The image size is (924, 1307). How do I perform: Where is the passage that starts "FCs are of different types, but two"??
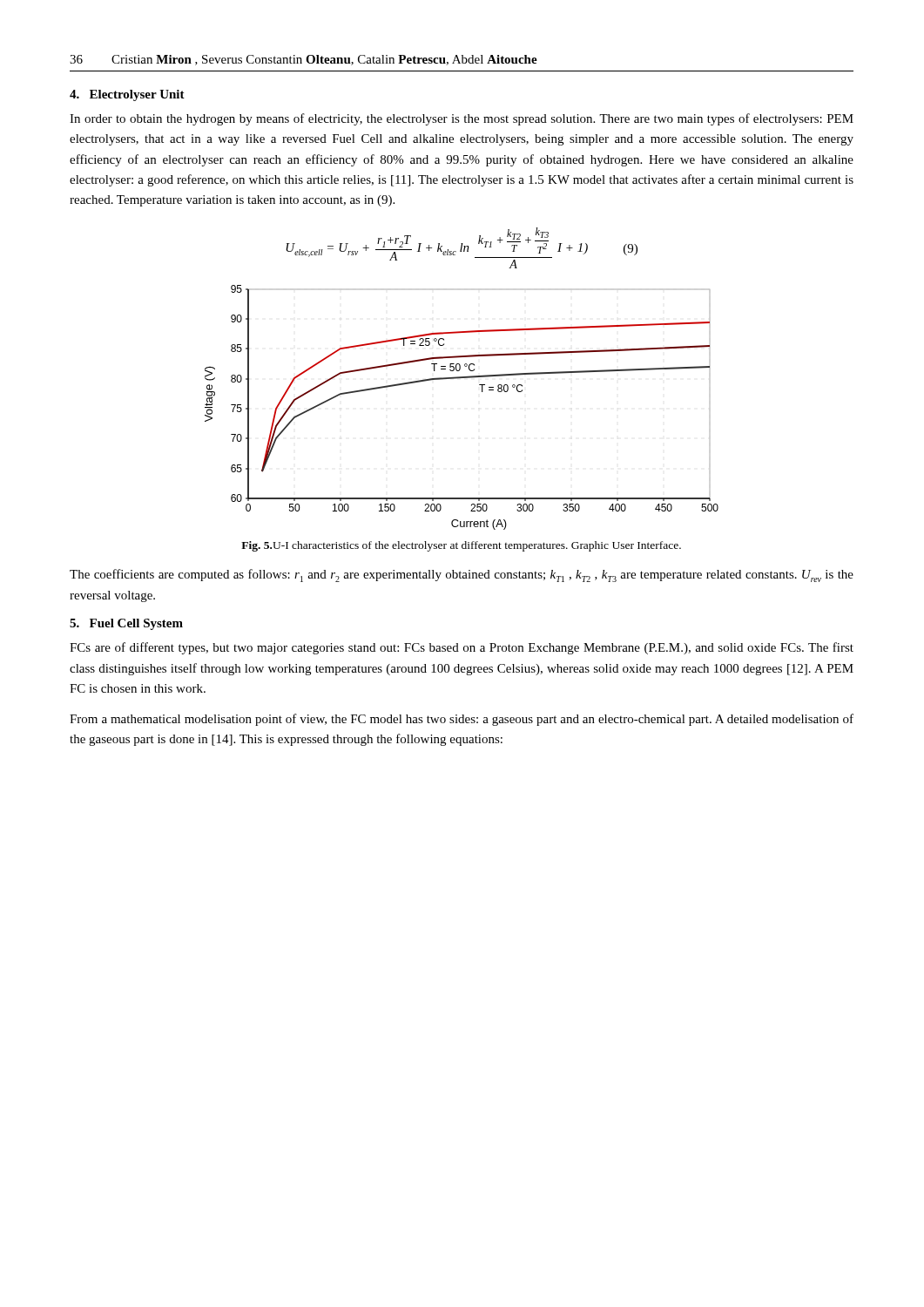tap(462, 668)
